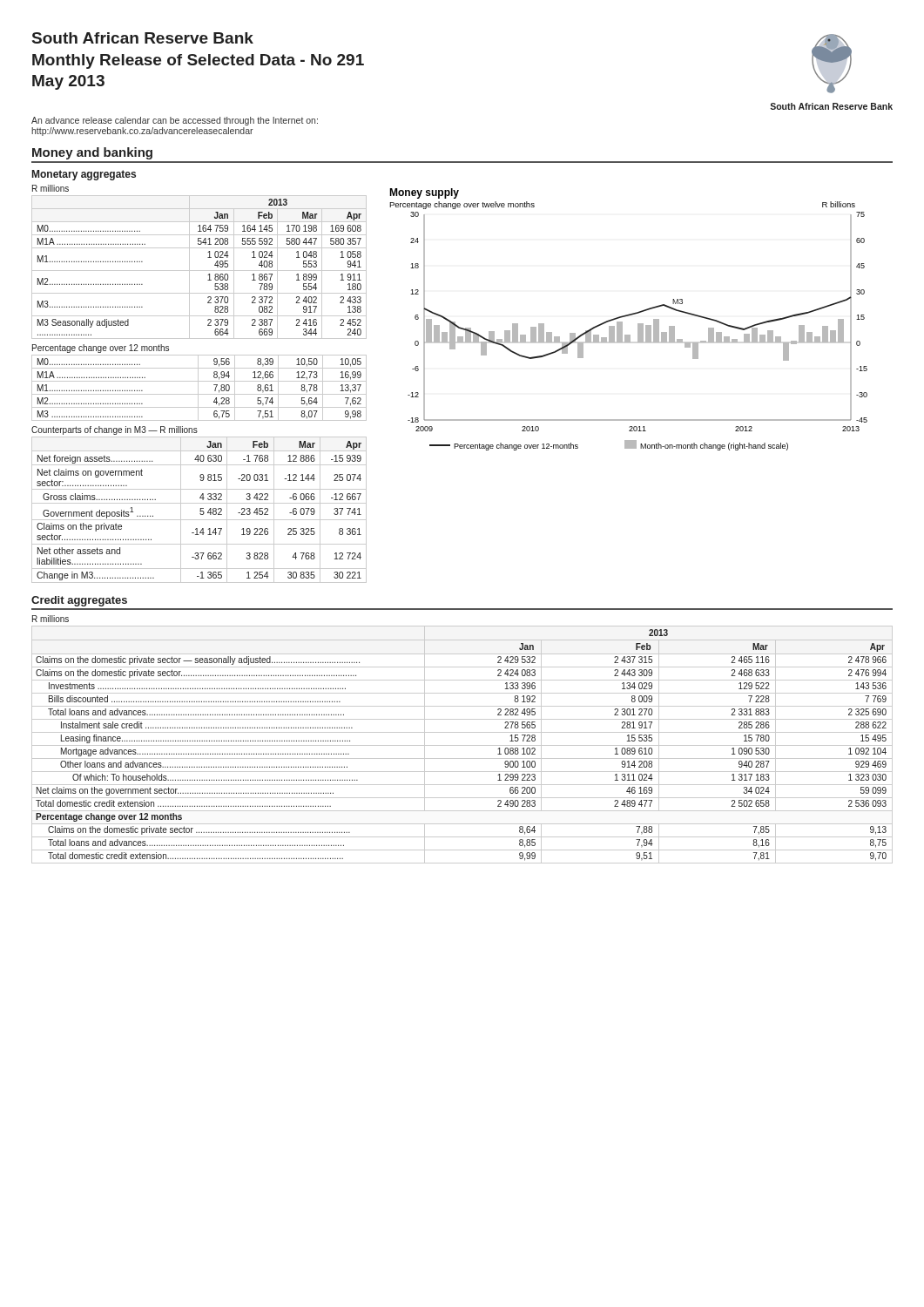The height and width of the screenshot is (1307, 924).
Task: Select the element starting "Money and banking"
Action: click(x=92, y=152)
